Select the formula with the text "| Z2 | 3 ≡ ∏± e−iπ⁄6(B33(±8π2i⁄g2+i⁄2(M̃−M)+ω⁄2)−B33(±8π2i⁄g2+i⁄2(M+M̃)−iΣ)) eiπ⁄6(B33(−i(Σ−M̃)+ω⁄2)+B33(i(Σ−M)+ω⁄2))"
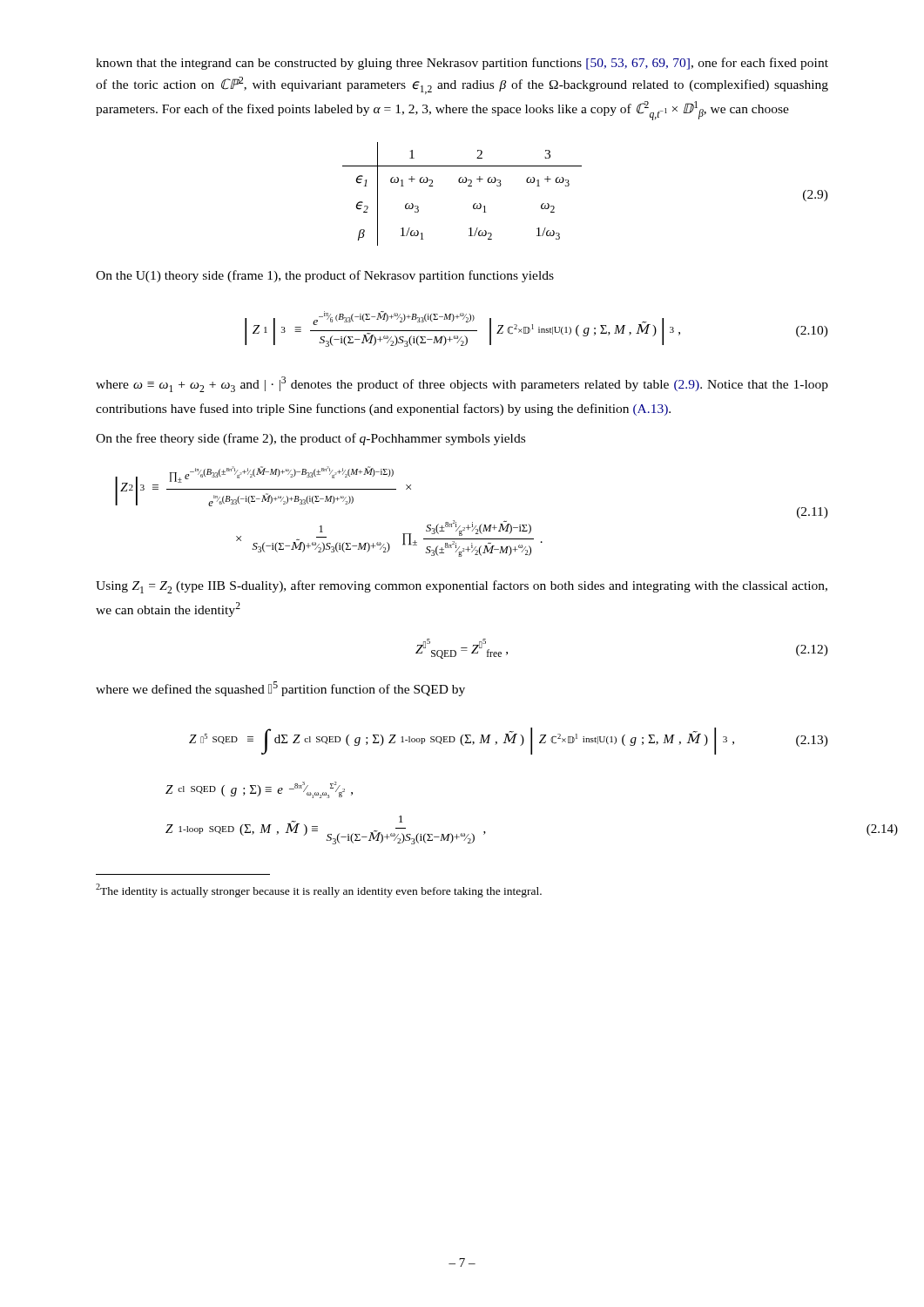 click(462, 512)
